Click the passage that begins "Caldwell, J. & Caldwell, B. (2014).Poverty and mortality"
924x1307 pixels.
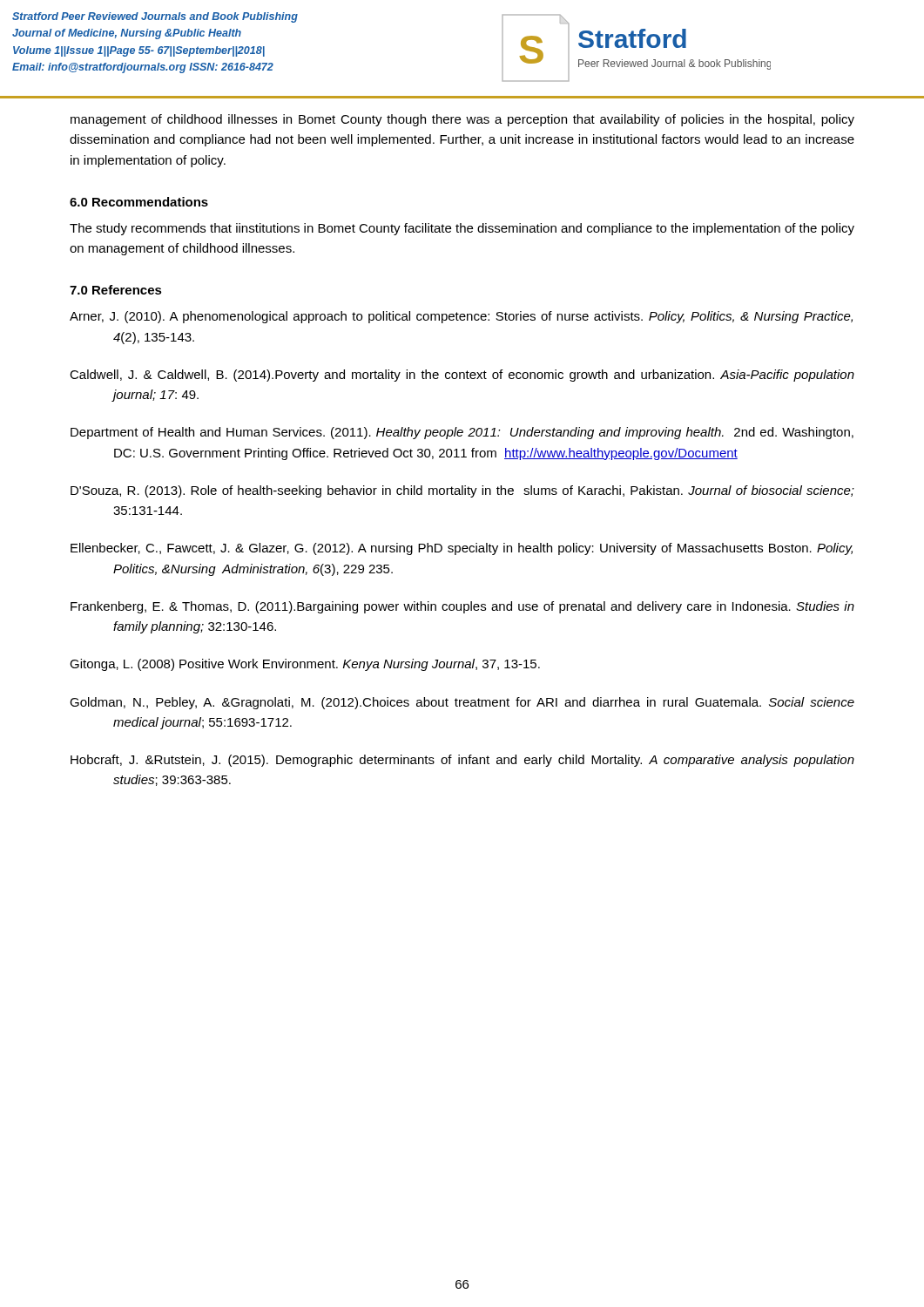[x=462, y=384]
